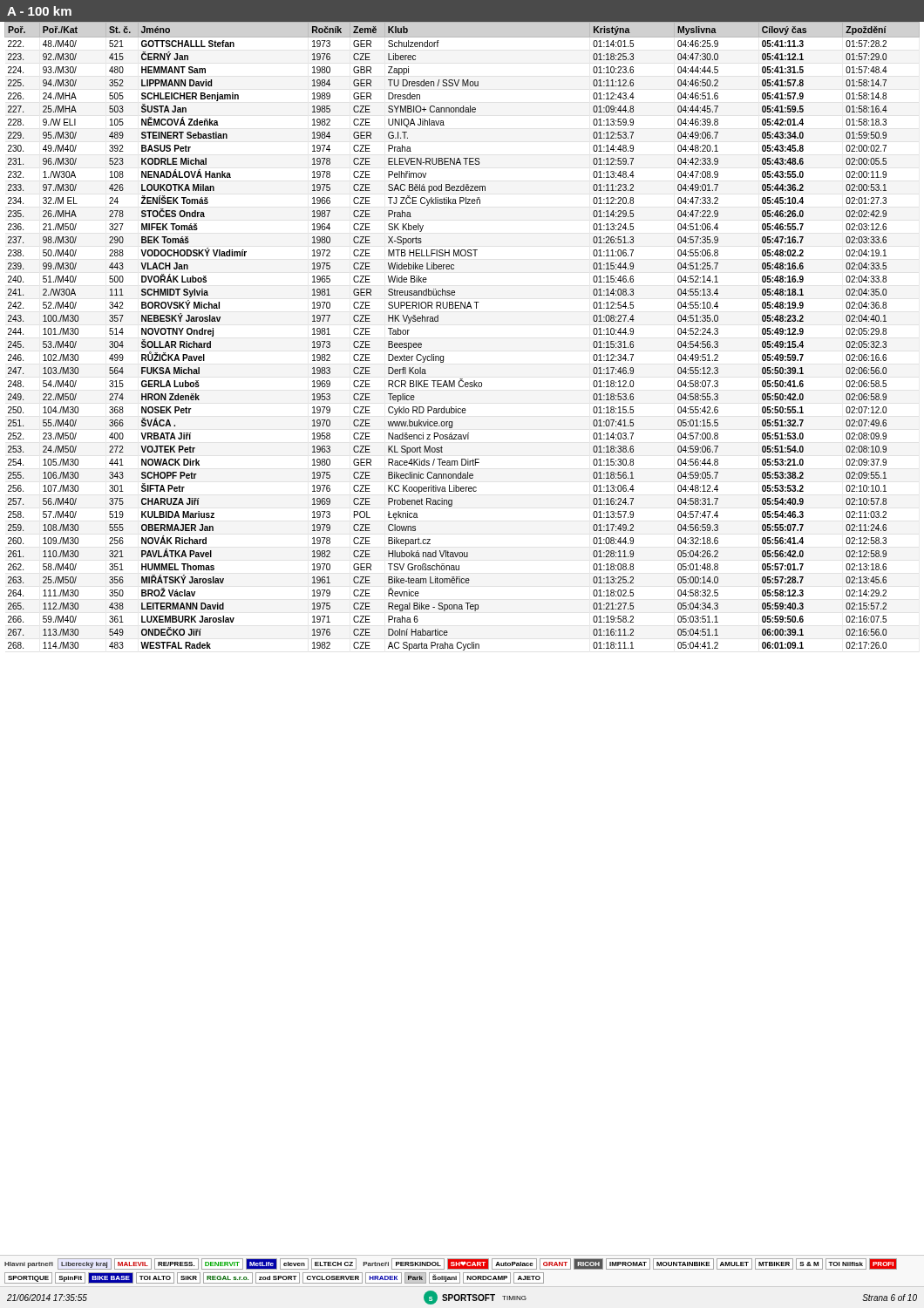
Task: Select a table
Action: pyautogui.click(x=462, y=337)
